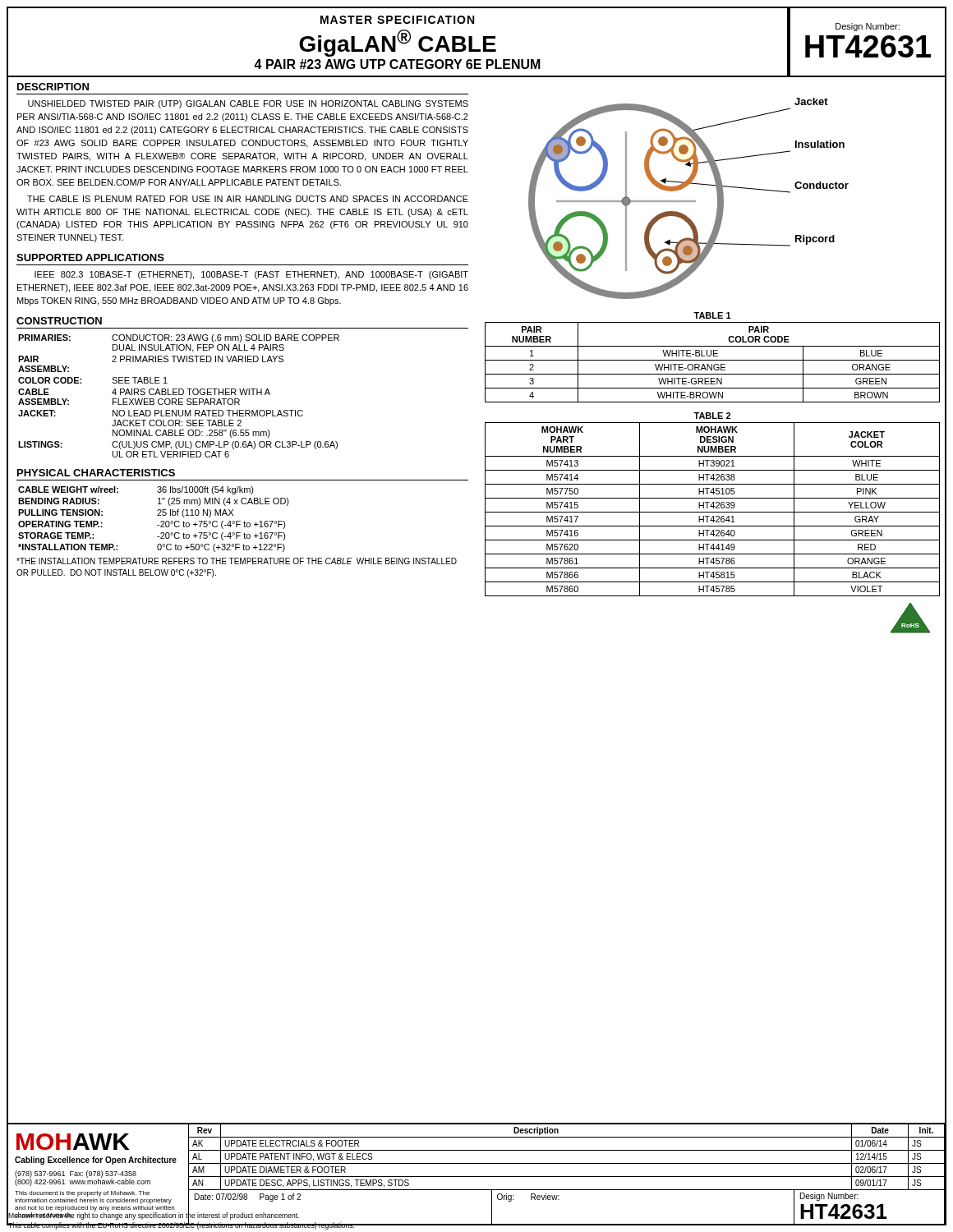Point to the region starting "IEEE 802.3 10BASE-T"

[x=242, y=288]
